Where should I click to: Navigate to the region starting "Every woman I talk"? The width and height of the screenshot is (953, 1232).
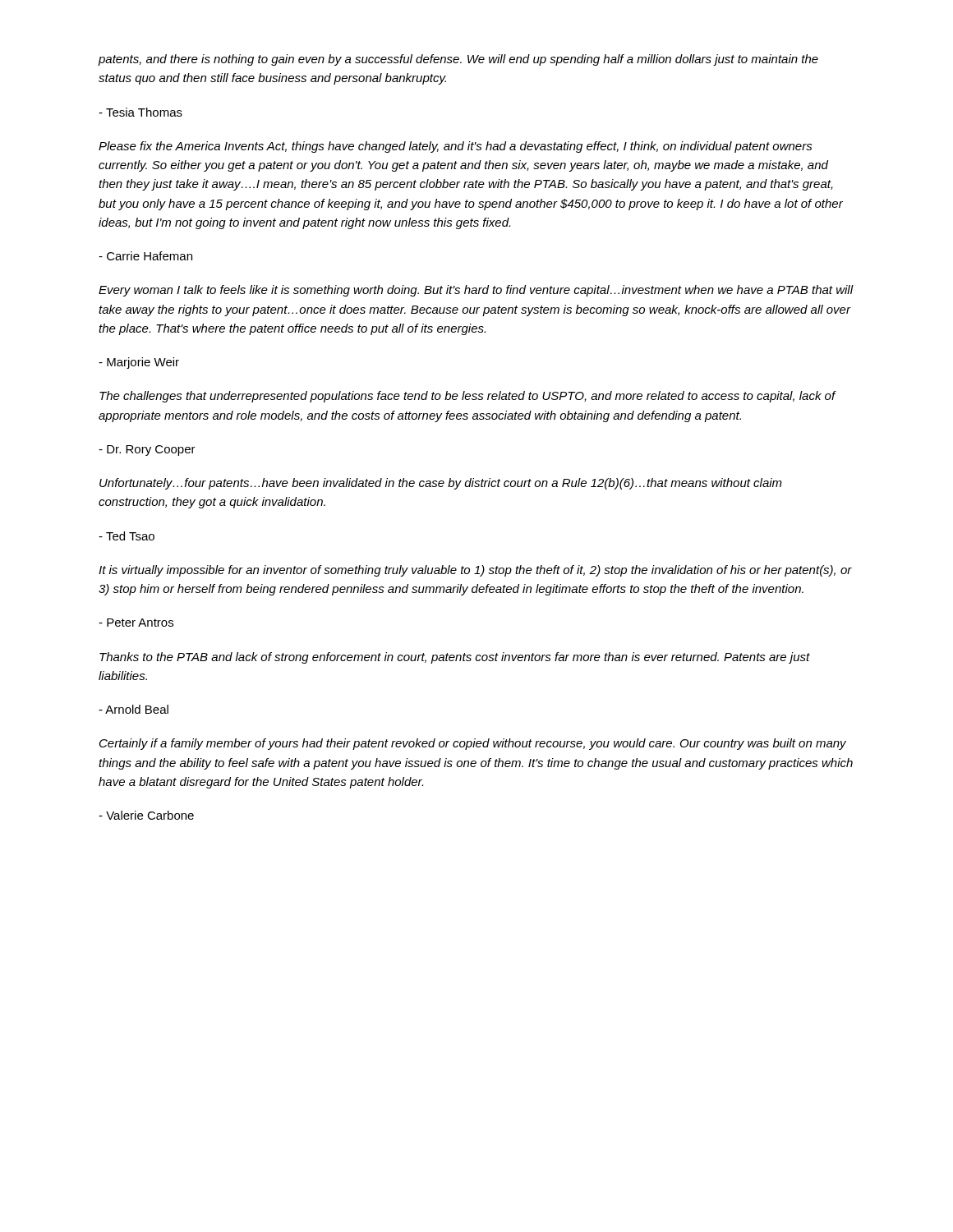pos(476,309)
